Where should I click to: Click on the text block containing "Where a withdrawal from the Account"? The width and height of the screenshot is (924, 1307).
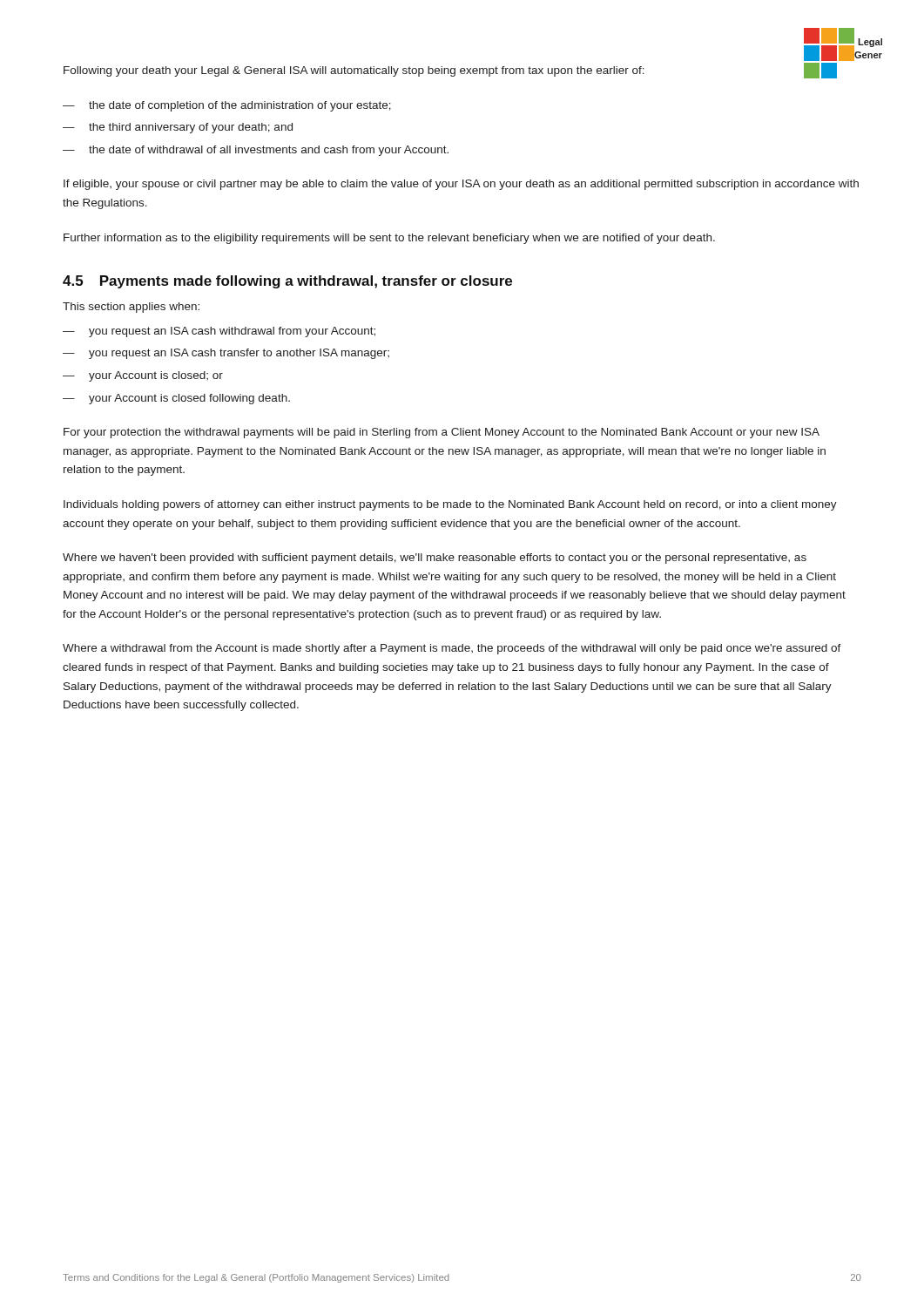pos(452,677)
